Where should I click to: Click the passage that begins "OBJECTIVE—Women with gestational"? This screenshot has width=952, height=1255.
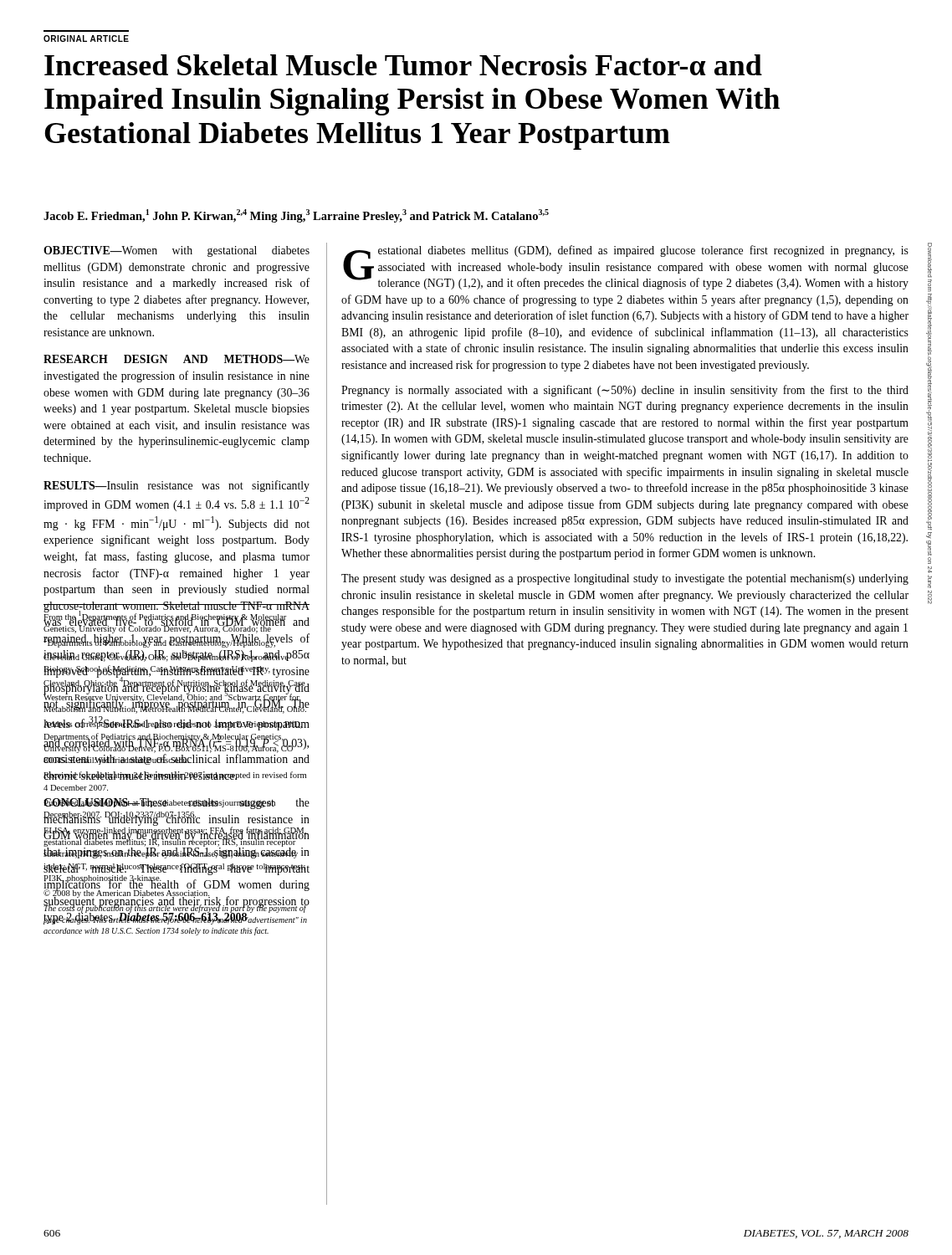point(177,292)
